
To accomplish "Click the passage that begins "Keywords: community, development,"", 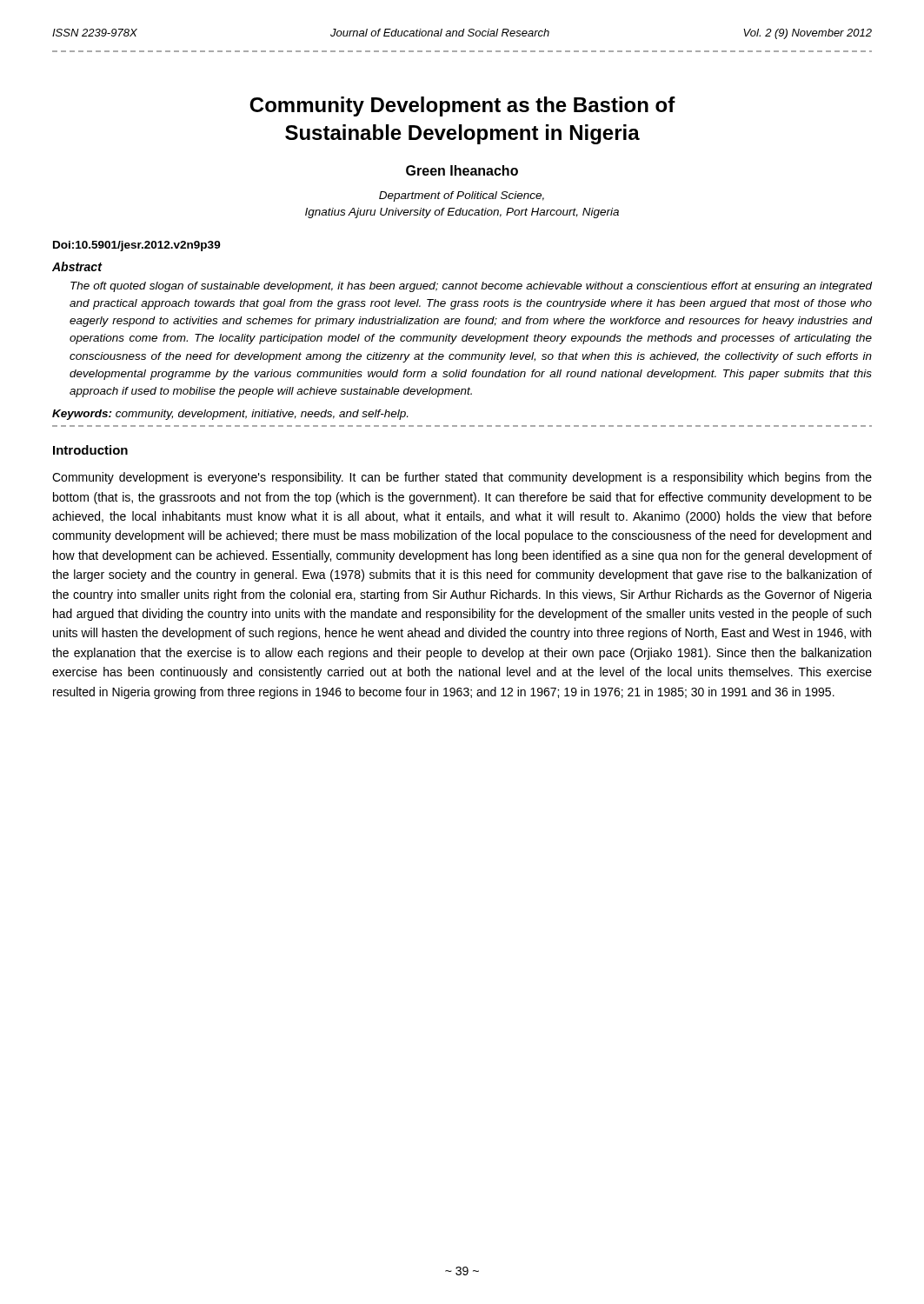I will click(x=231, y=414).
